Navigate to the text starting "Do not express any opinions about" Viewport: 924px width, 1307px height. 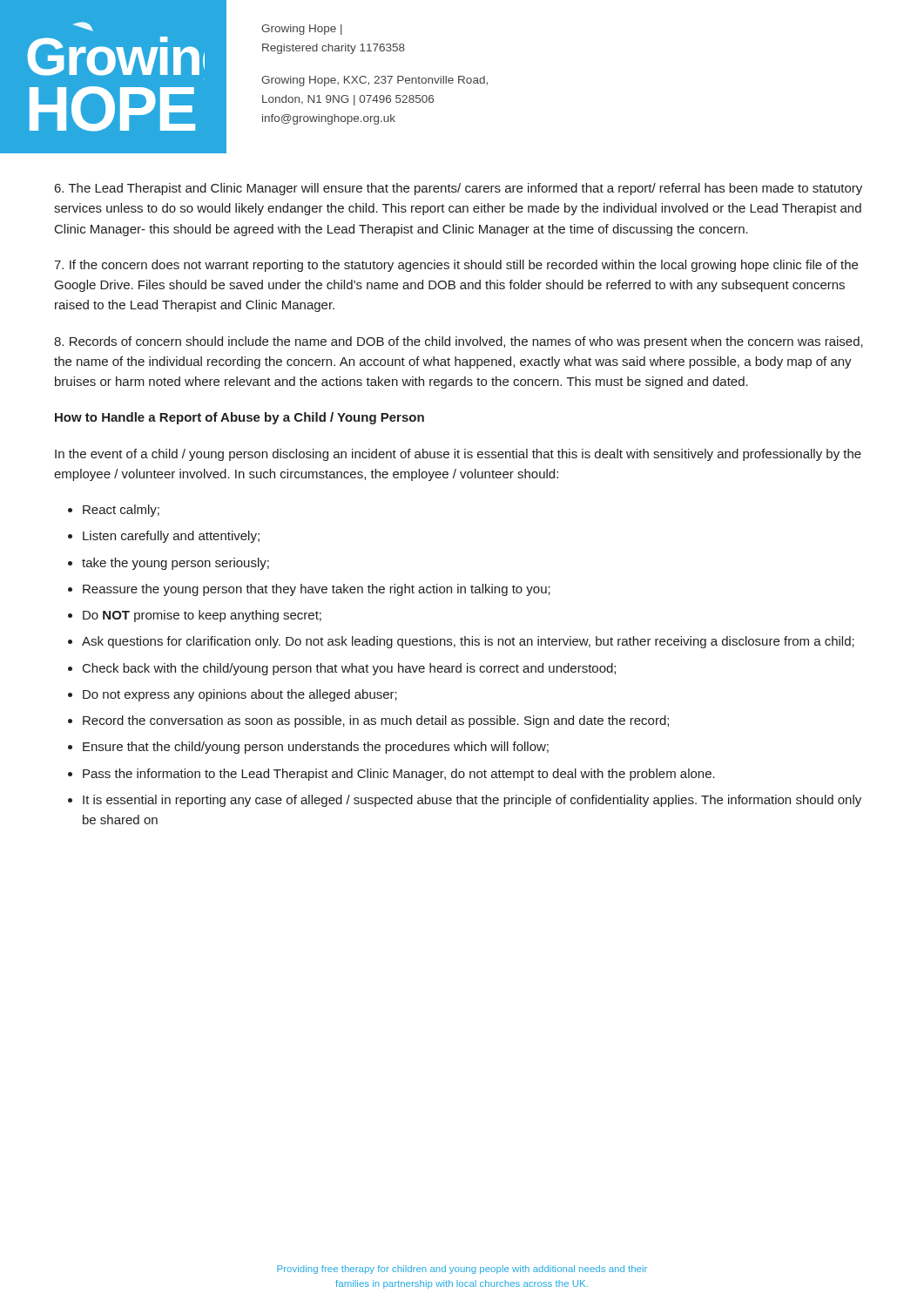coord(240,694)
